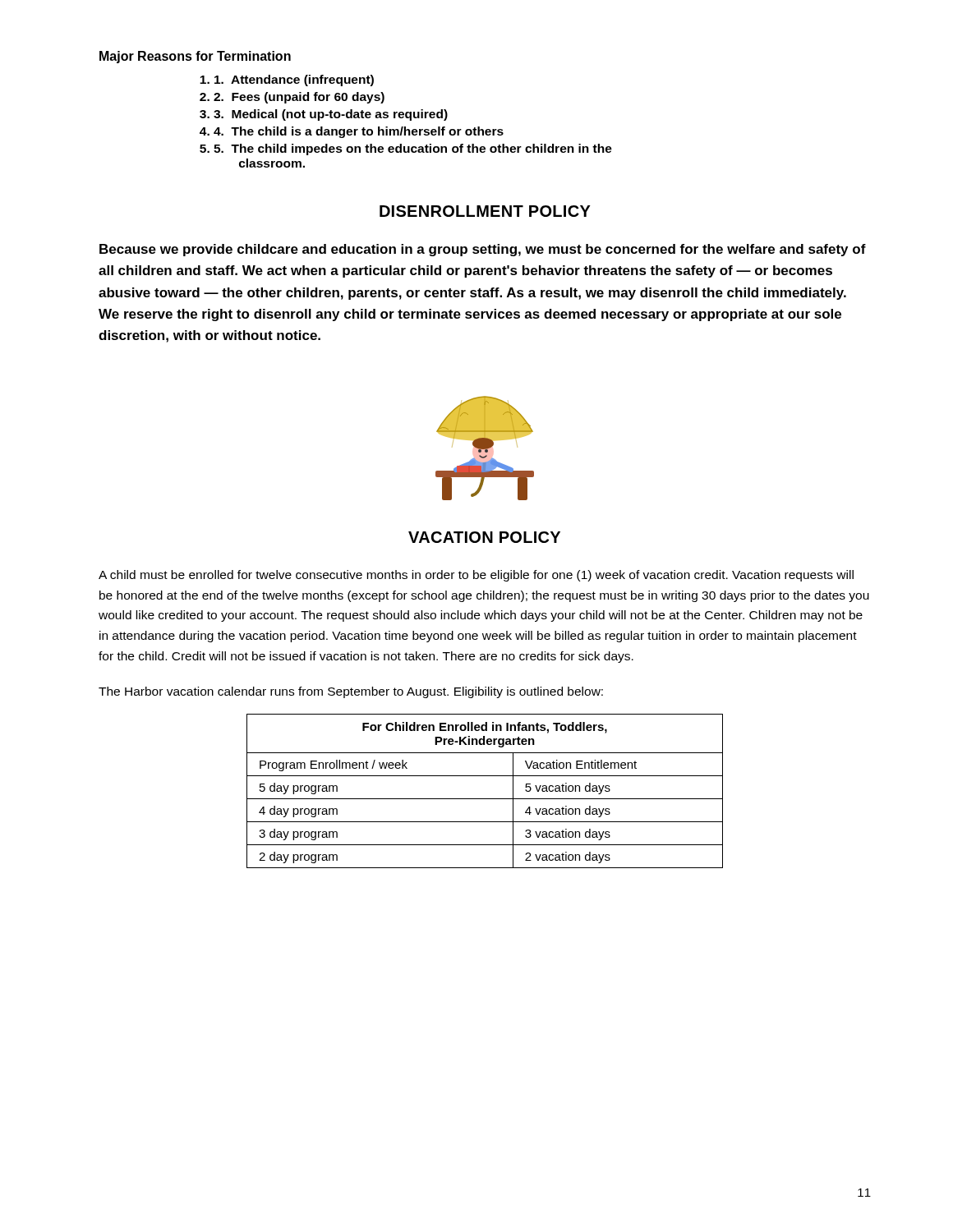The image size is (953, 1232).
Task: Locate the table with the text "For Children Enrolled in Infants,"
Action: 485,791
